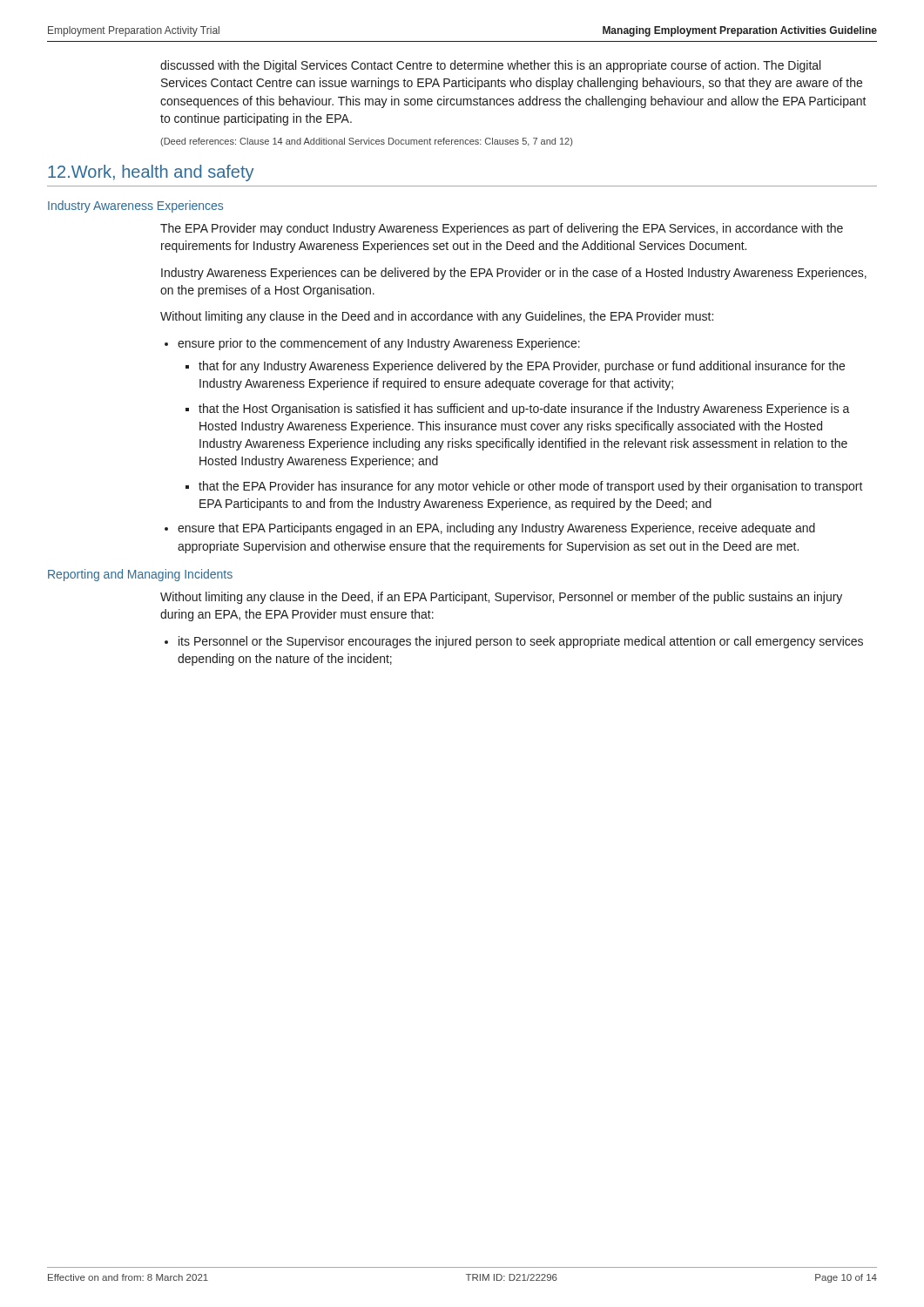
Task: Locate the region starting "ensure that EPA Participants engaged in"
Action: pyautogui.click(x=497, y=537)
